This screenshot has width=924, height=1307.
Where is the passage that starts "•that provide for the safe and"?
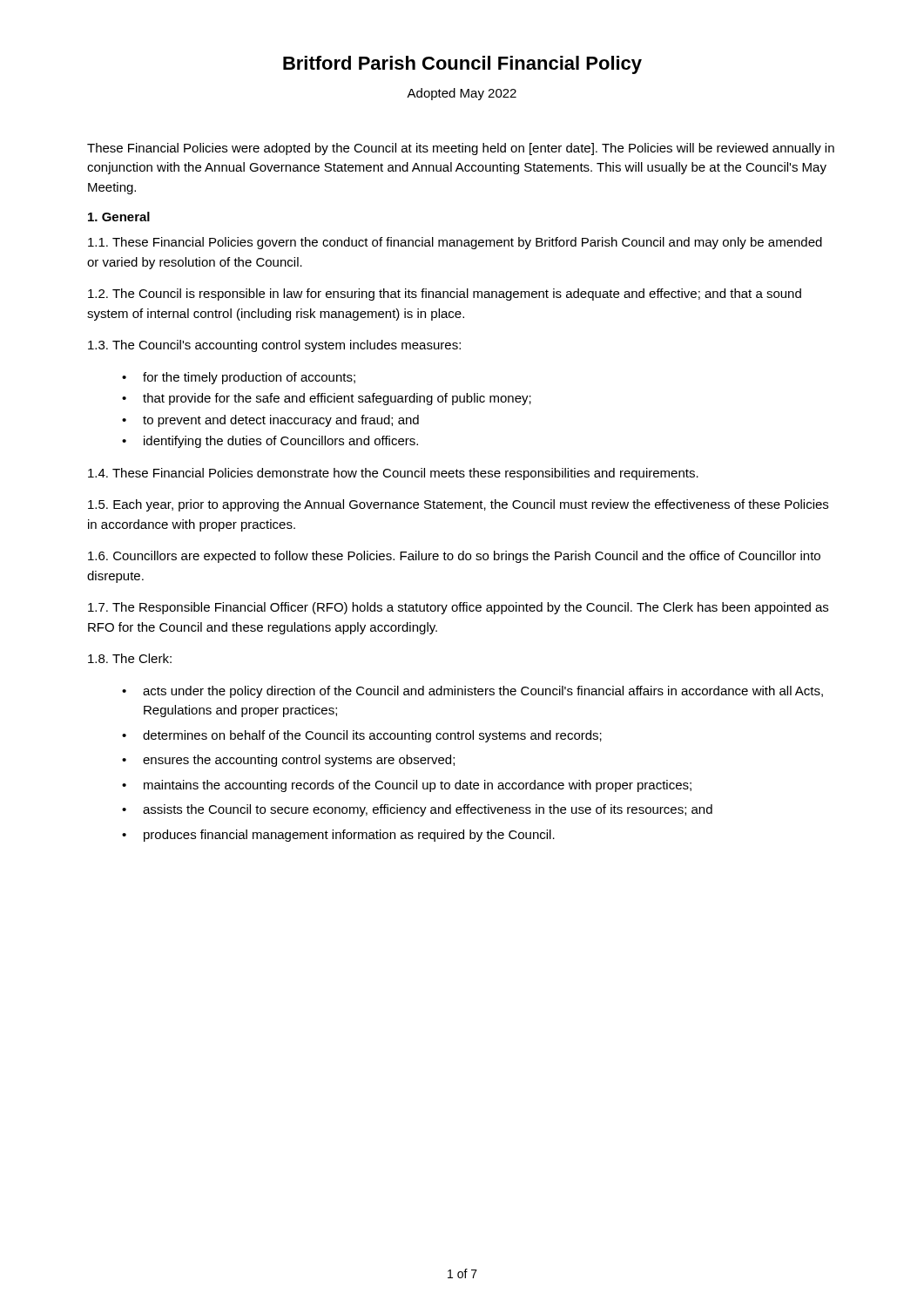[327, 398]
